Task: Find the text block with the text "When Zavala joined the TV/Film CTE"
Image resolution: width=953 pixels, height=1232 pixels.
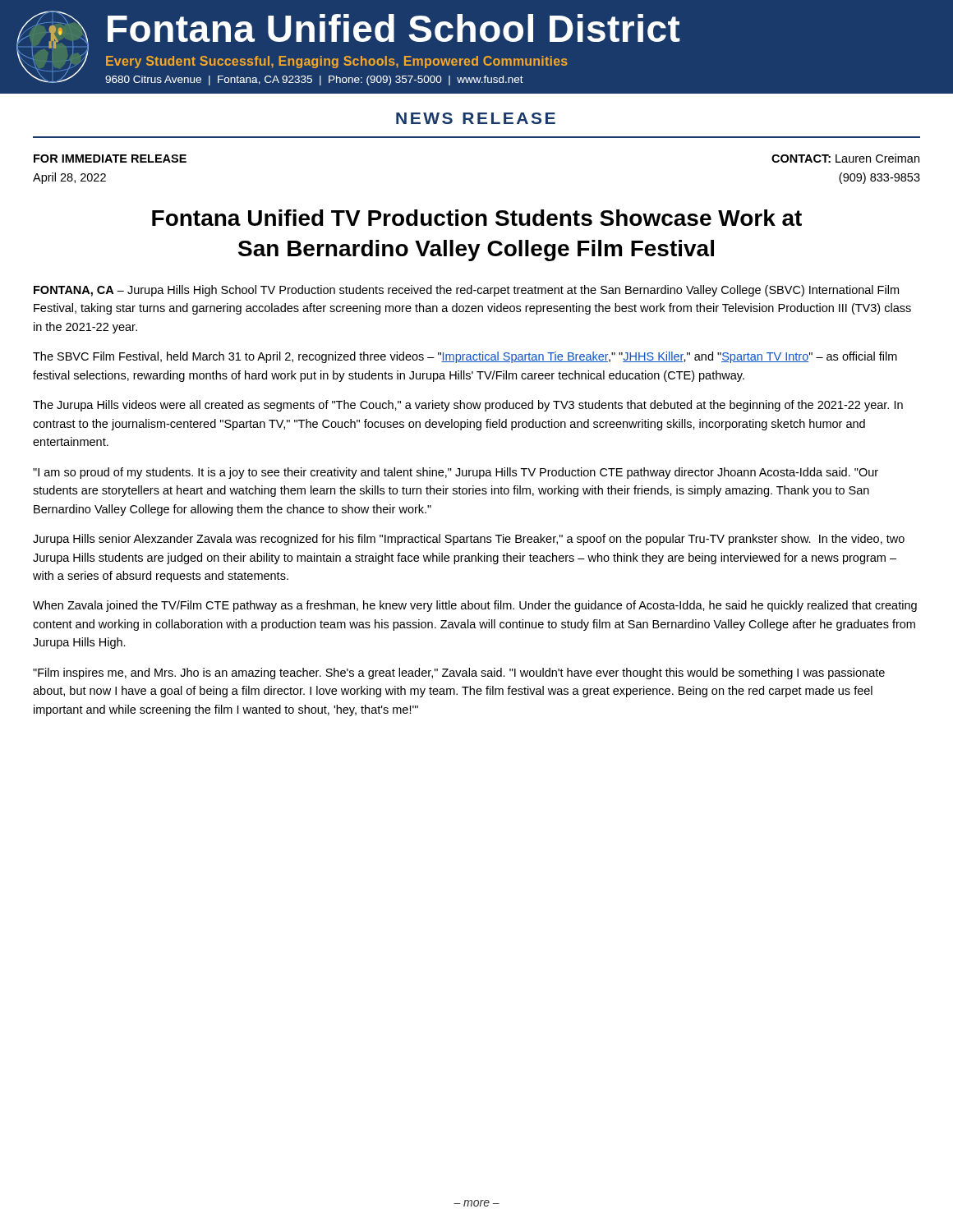Action: (475, 624)
